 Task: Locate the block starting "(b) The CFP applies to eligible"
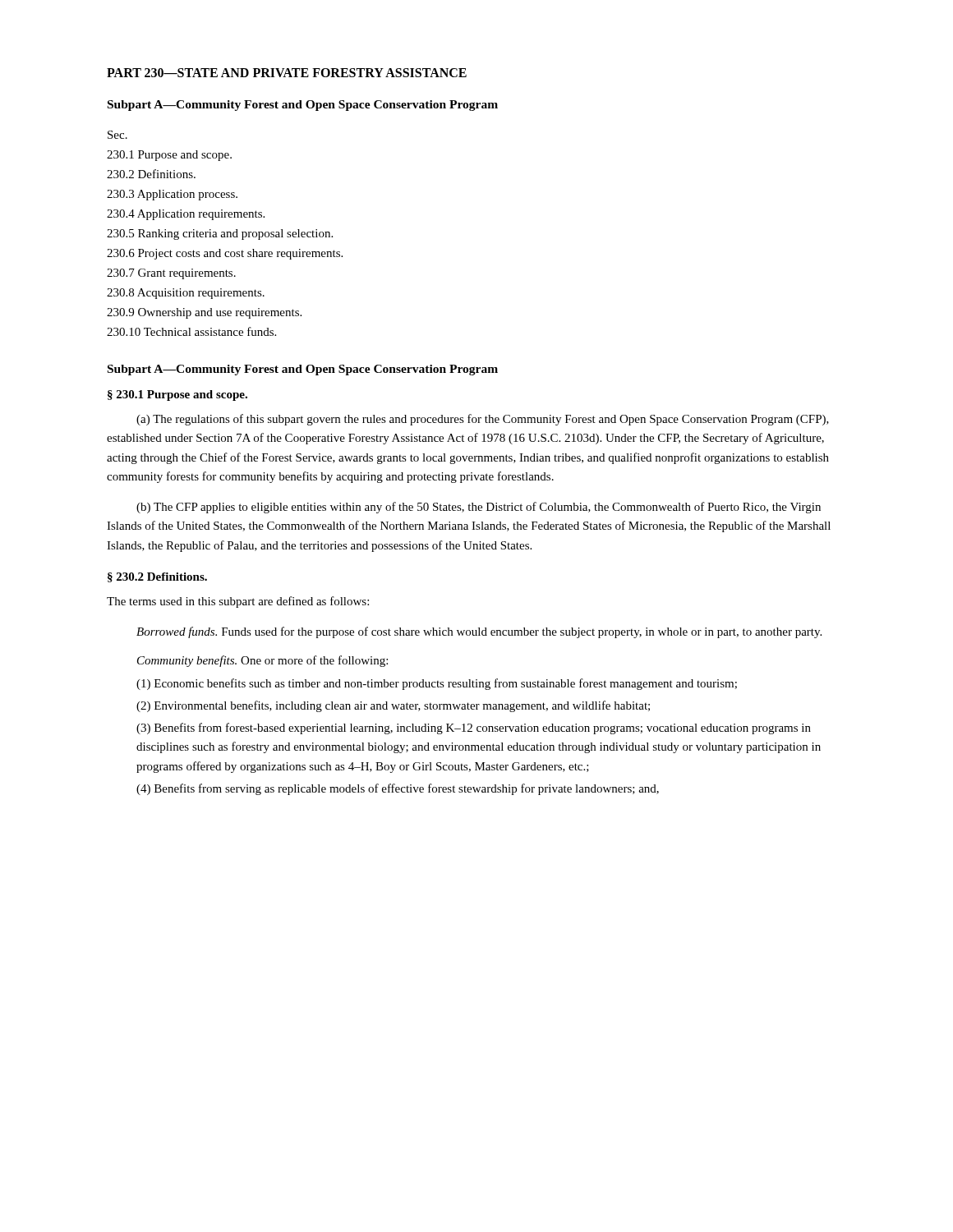[469, 526]
